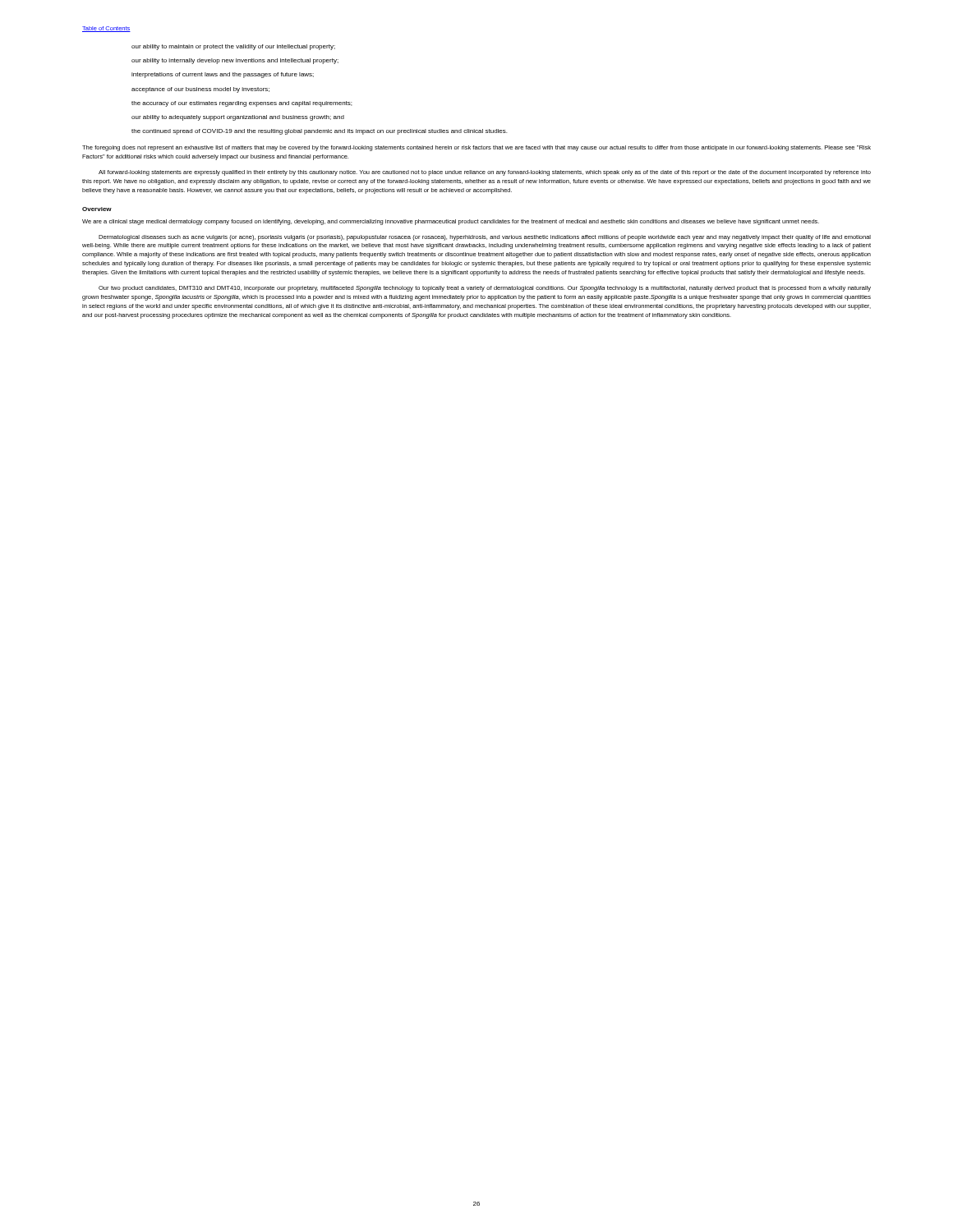
Task: Click on the text starting "the continued spread of"
Action: pyautogui.click(x=320, y=131)
